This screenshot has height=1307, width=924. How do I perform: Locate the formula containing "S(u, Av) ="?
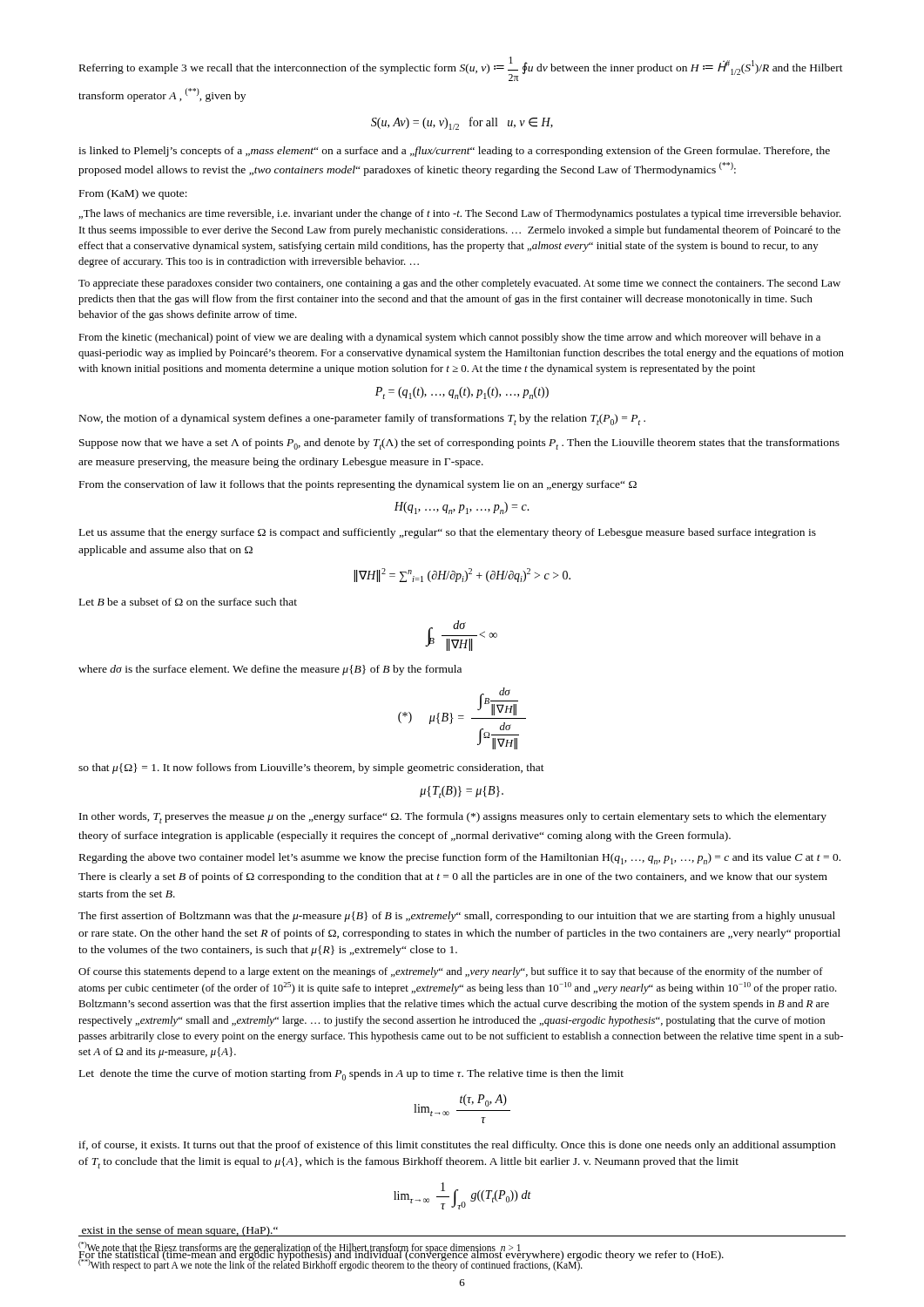[x=462, y=124]
